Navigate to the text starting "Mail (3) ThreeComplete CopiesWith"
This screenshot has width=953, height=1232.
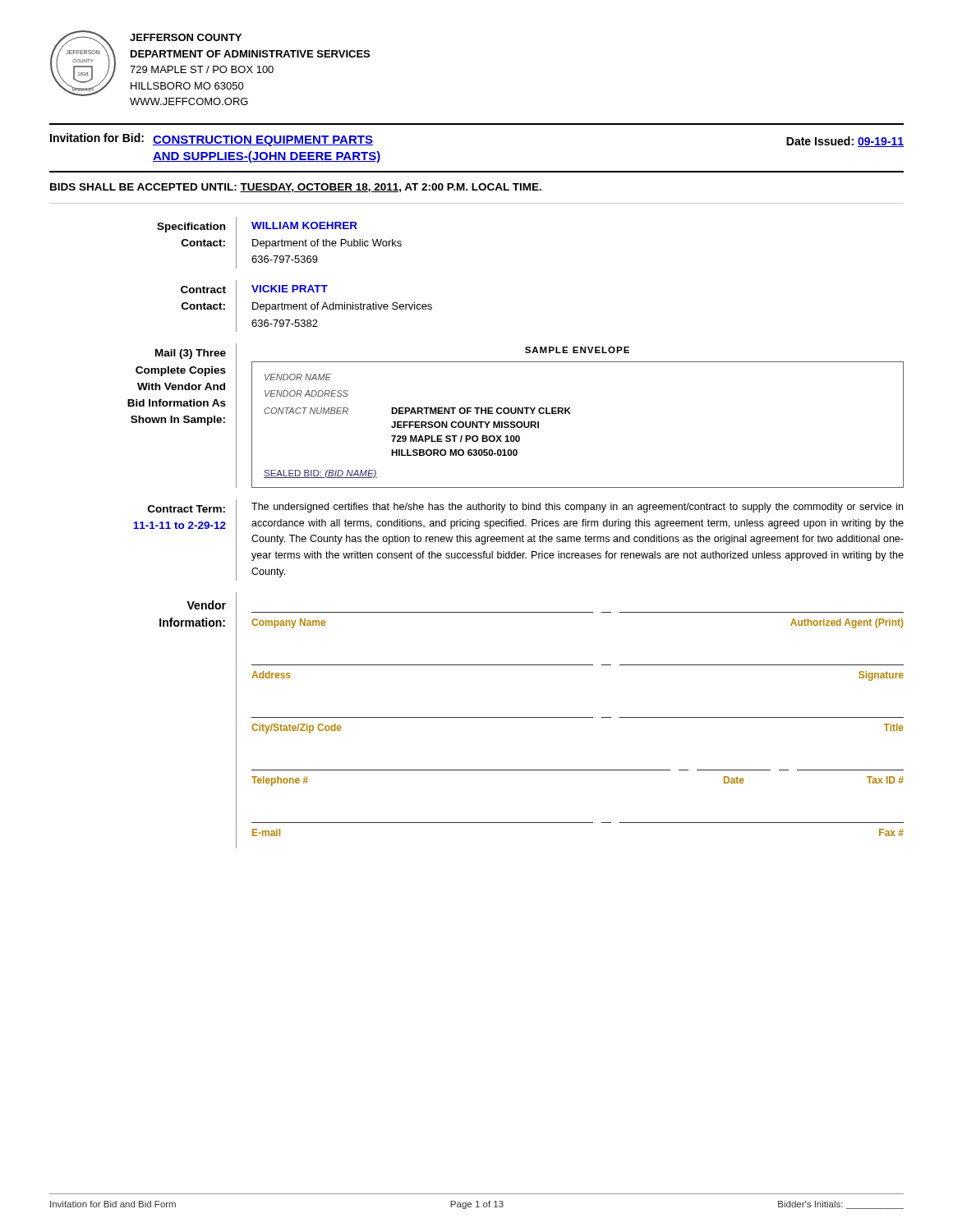[177, 386]
